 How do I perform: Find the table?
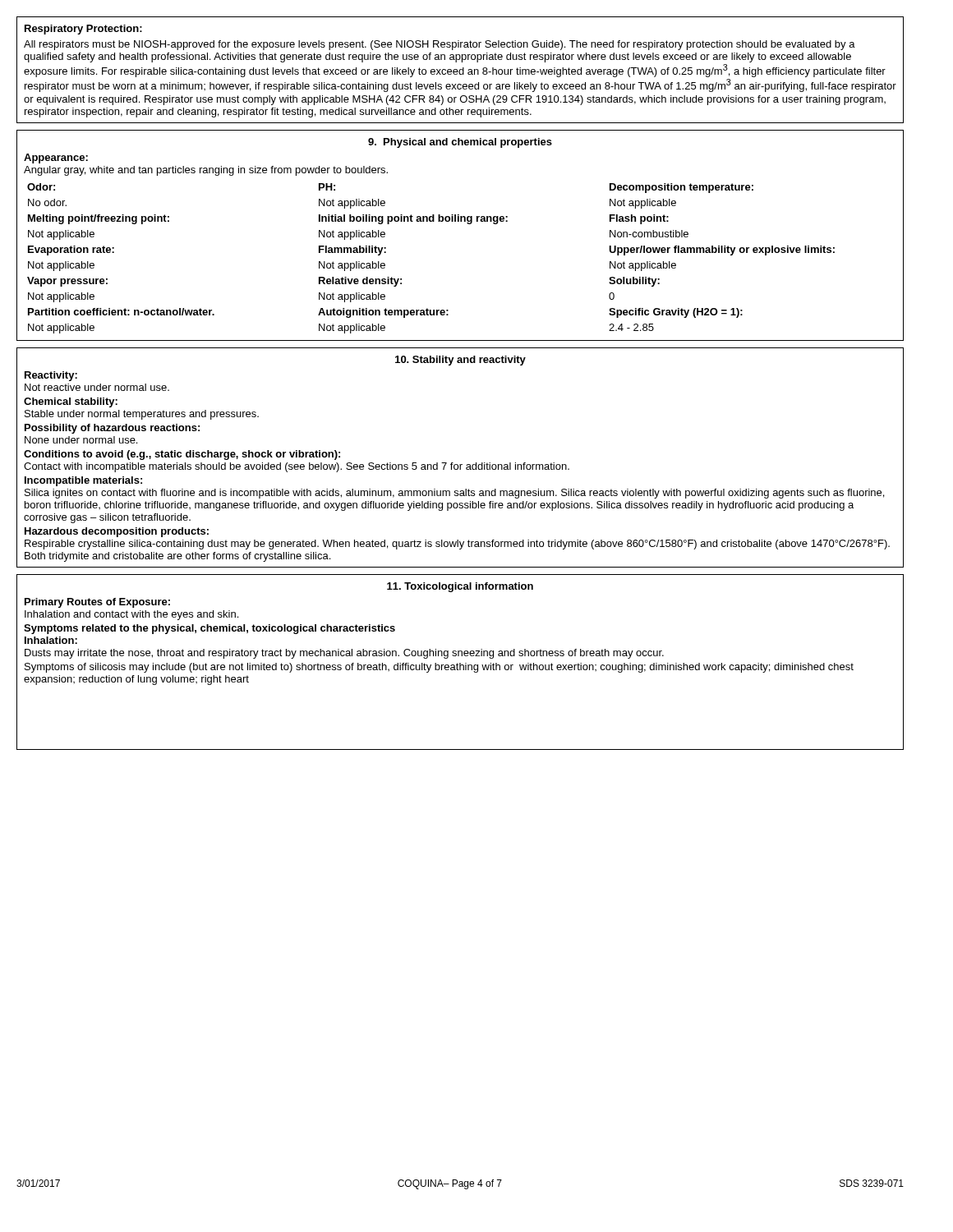460,257
